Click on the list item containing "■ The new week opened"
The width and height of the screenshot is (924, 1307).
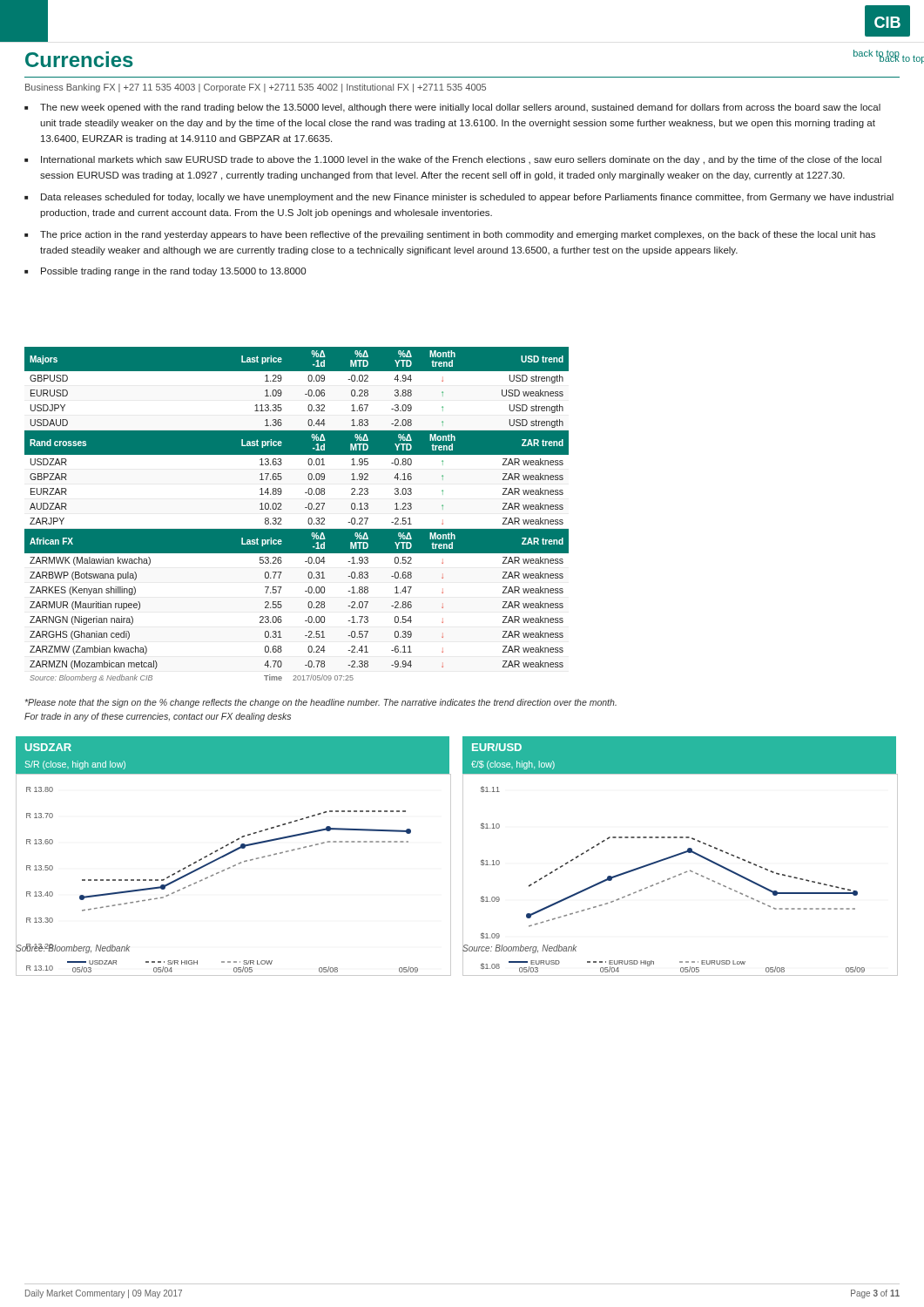coord(453,123)
